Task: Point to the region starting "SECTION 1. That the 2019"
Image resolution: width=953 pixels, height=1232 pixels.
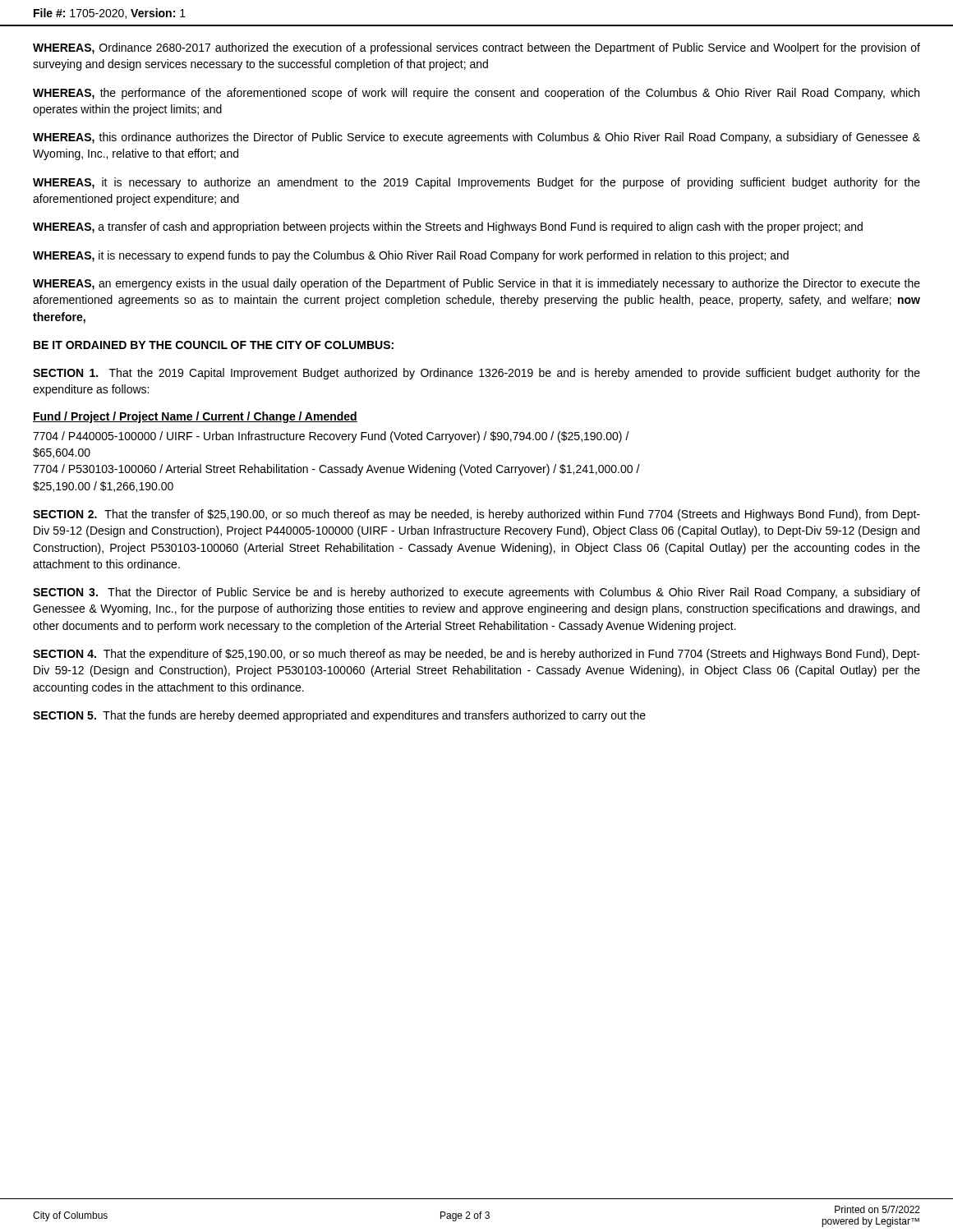Action: pos(476,381)
